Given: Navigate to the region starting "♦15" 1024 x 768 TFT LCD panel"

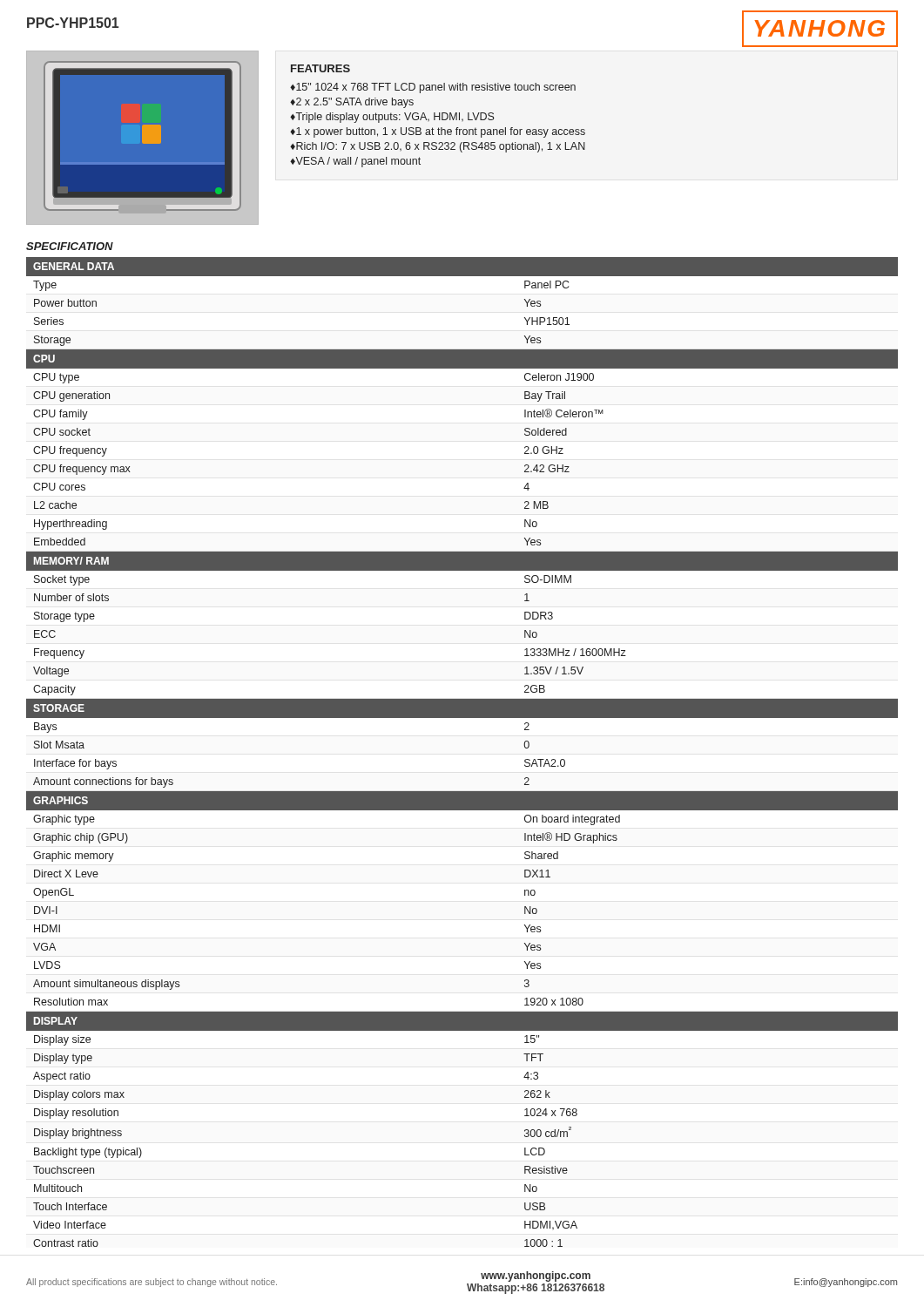Looking at the screenshot, I should pyautogui.click(x=433, y=87).
